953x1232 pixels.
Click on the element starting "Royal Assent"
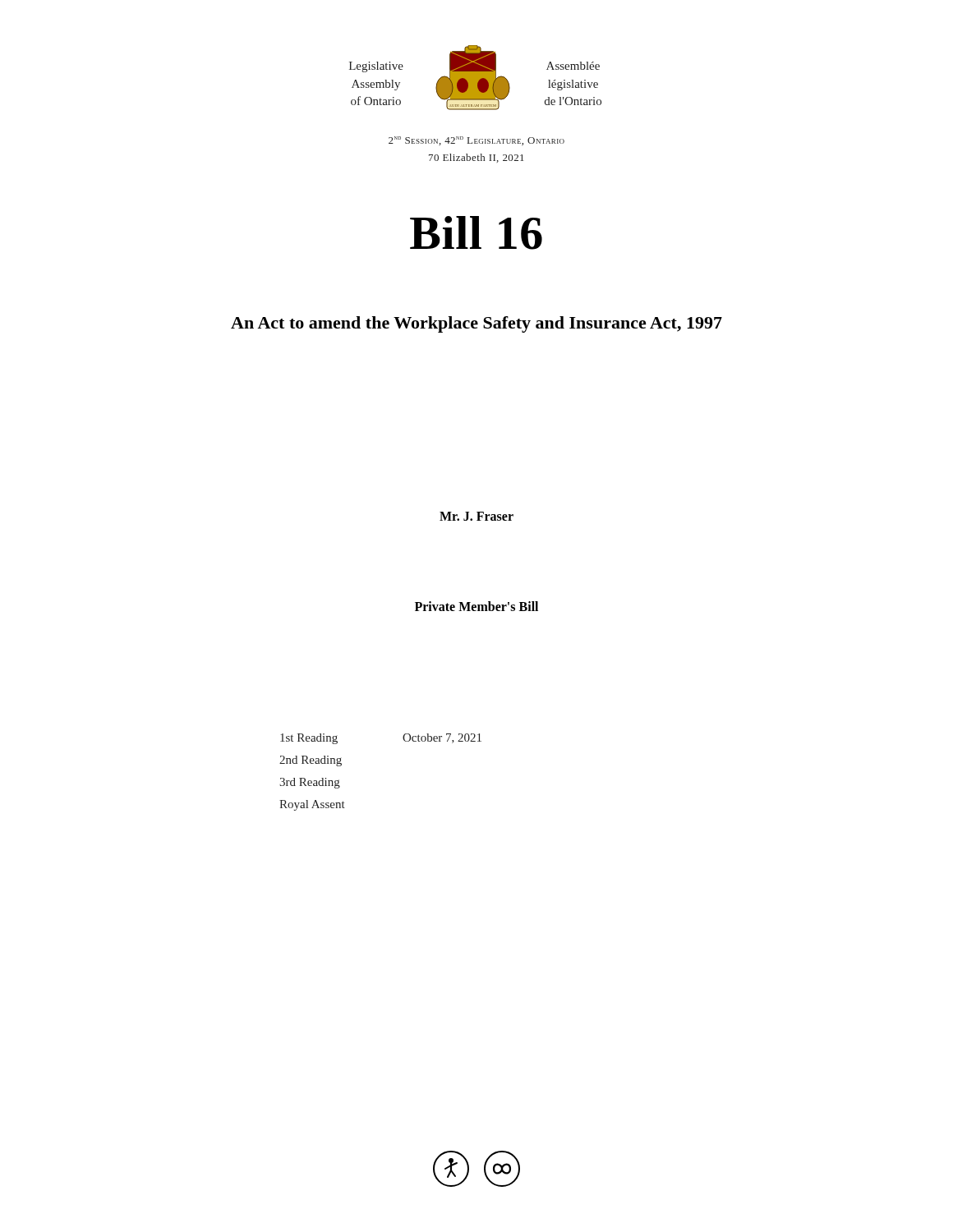(x=333, y=804)
